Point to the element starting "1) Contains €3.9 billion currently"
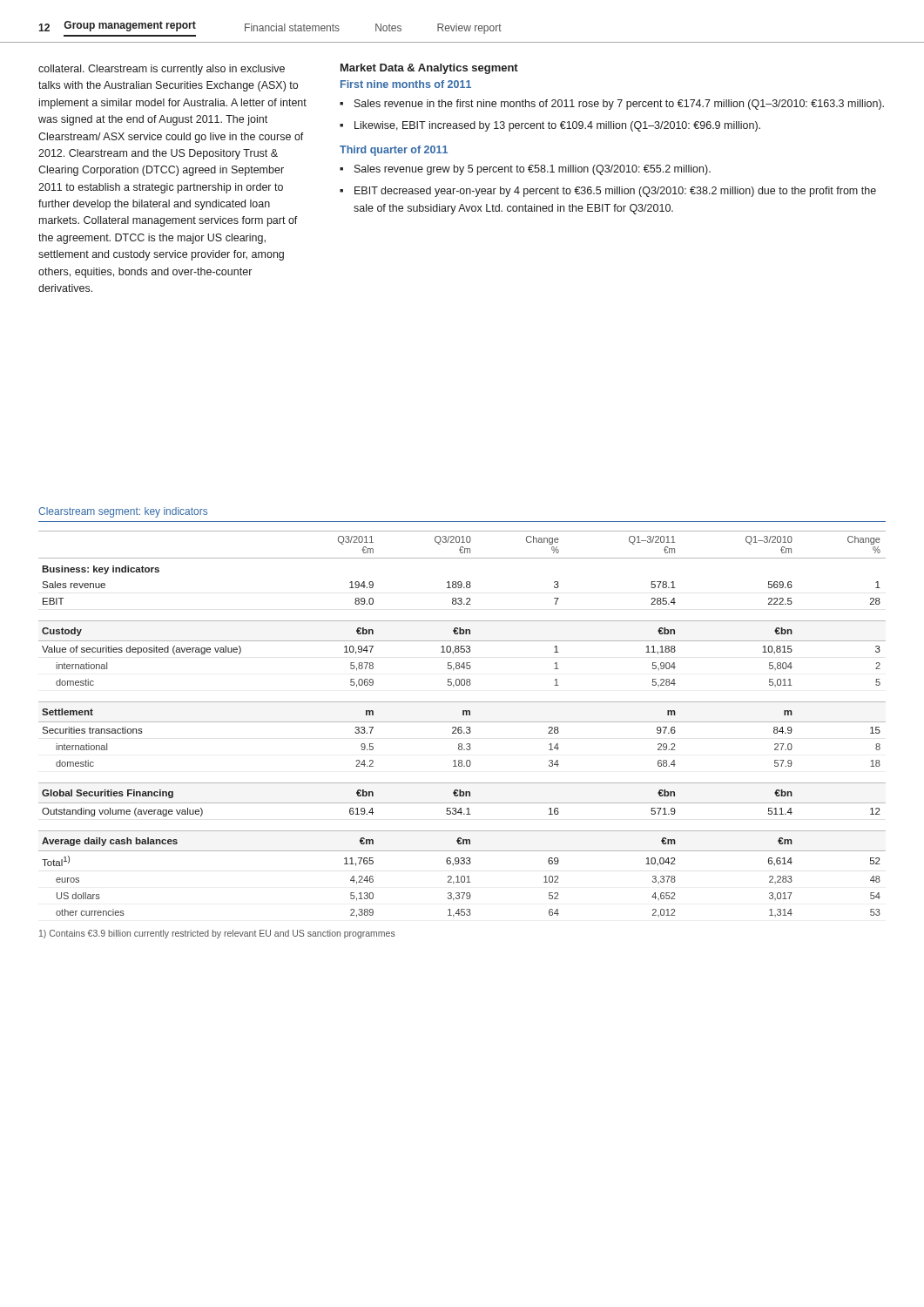The height and width of the screenshot is (1307, 924). tap(217, 933)
